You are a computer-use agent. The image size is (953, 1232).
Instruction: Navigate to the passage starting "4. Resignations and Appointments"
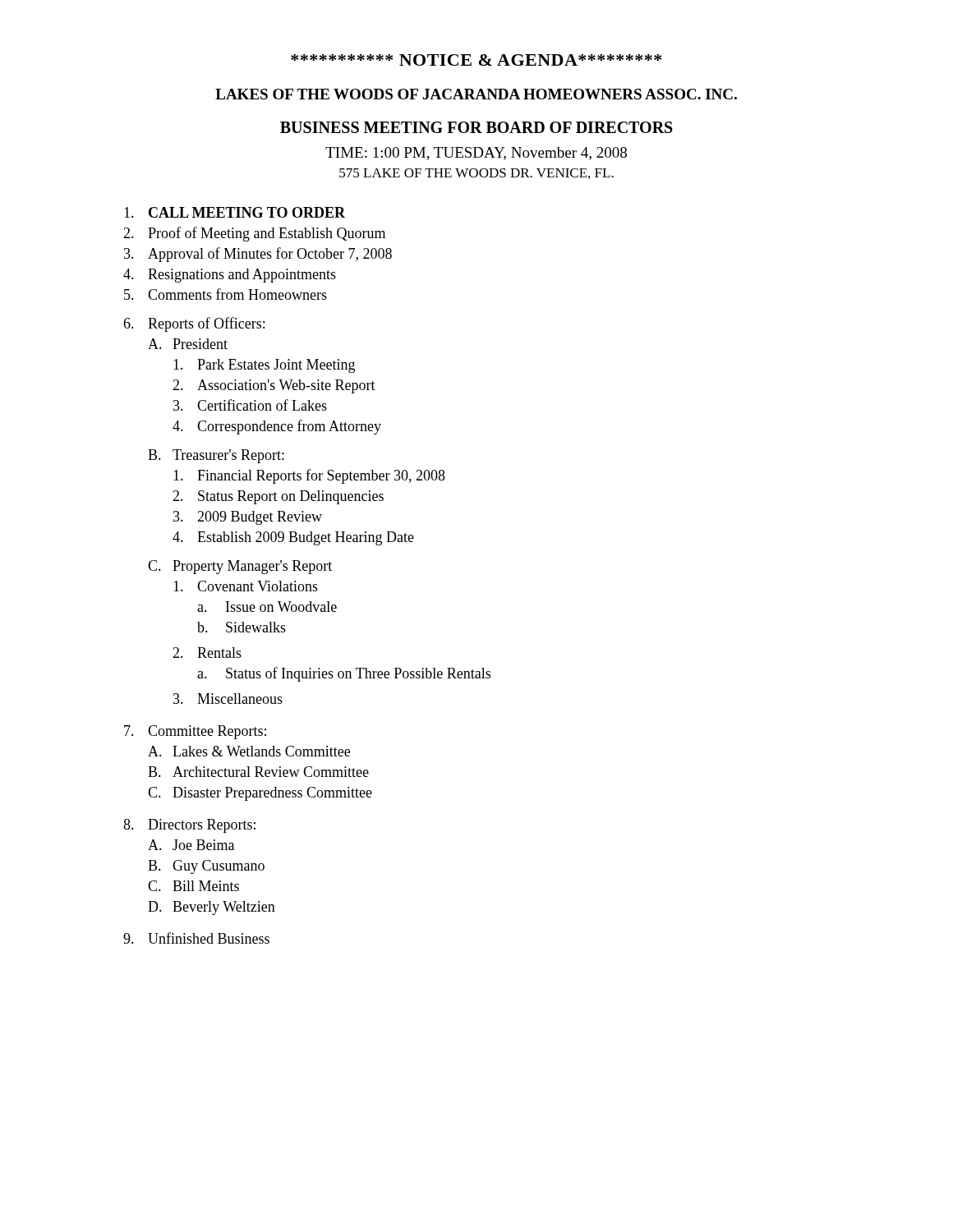230,275
